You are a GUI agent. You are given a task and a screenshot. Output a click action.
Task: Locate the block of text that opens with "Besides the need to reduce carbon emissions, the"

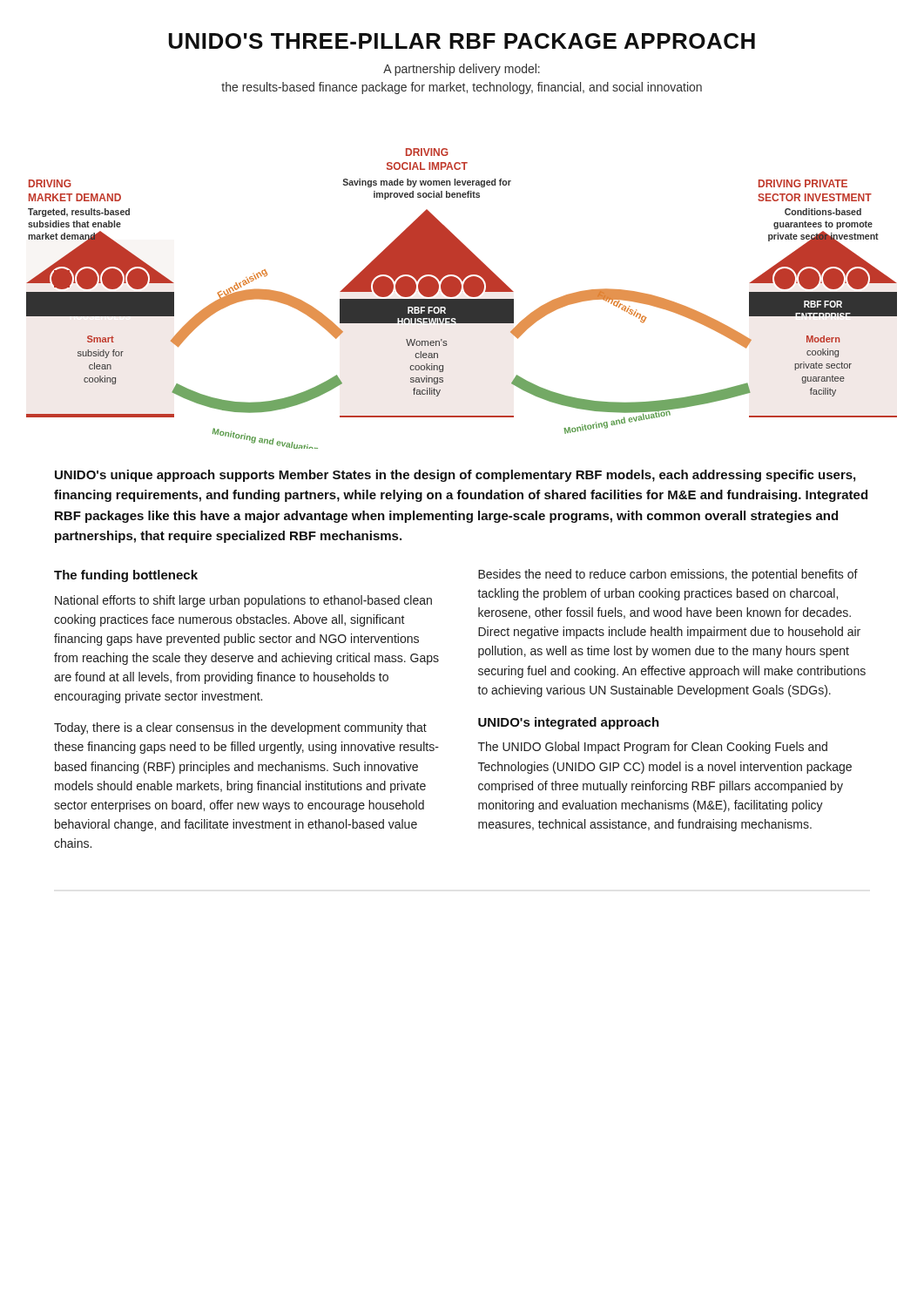pos(672,632)
